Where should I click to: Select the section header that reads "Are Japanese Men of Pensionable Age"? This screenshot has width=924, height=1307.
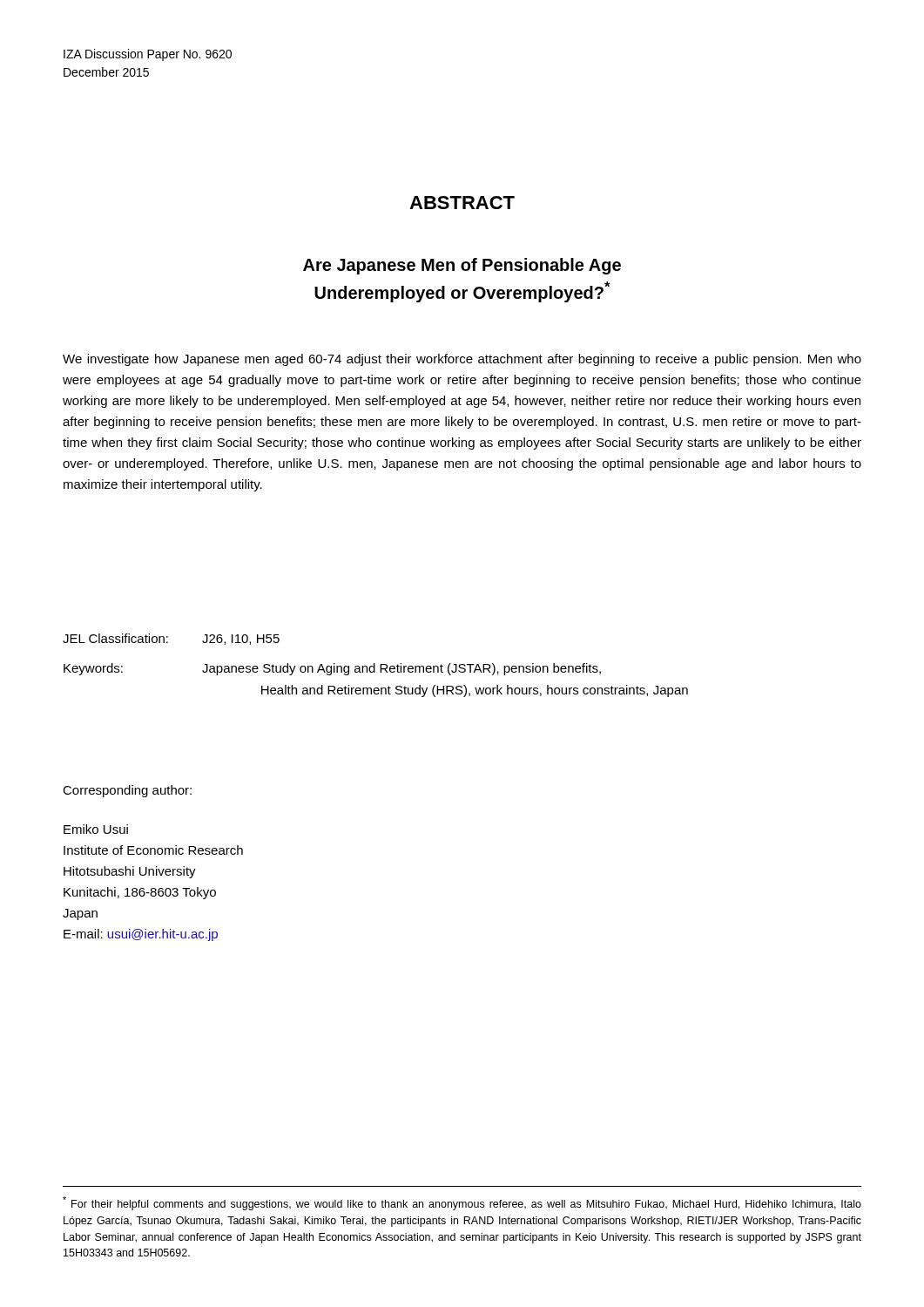point(462,279)
